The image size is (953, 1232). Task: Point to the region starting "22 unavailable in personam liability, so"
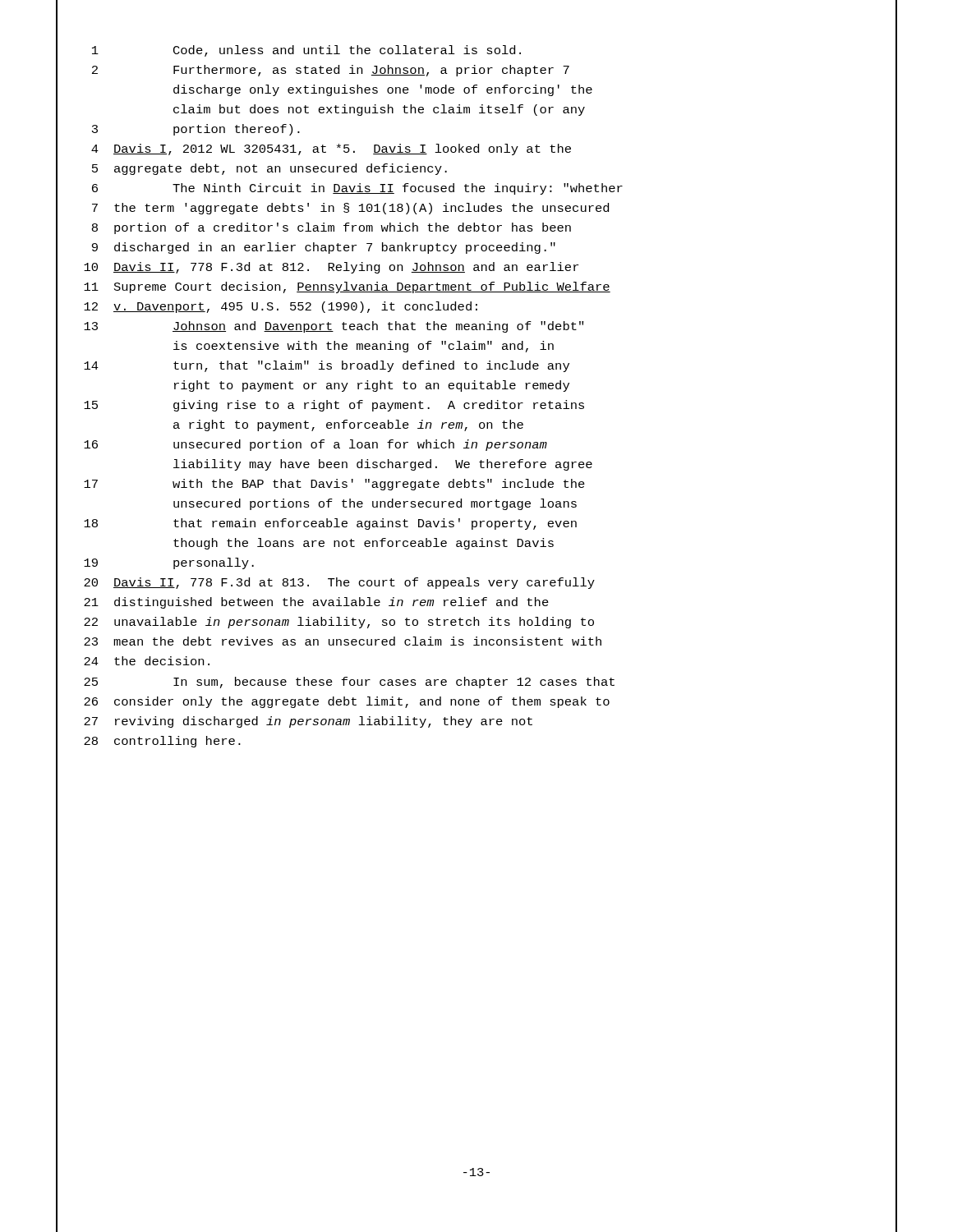click(x=476, y=623)
